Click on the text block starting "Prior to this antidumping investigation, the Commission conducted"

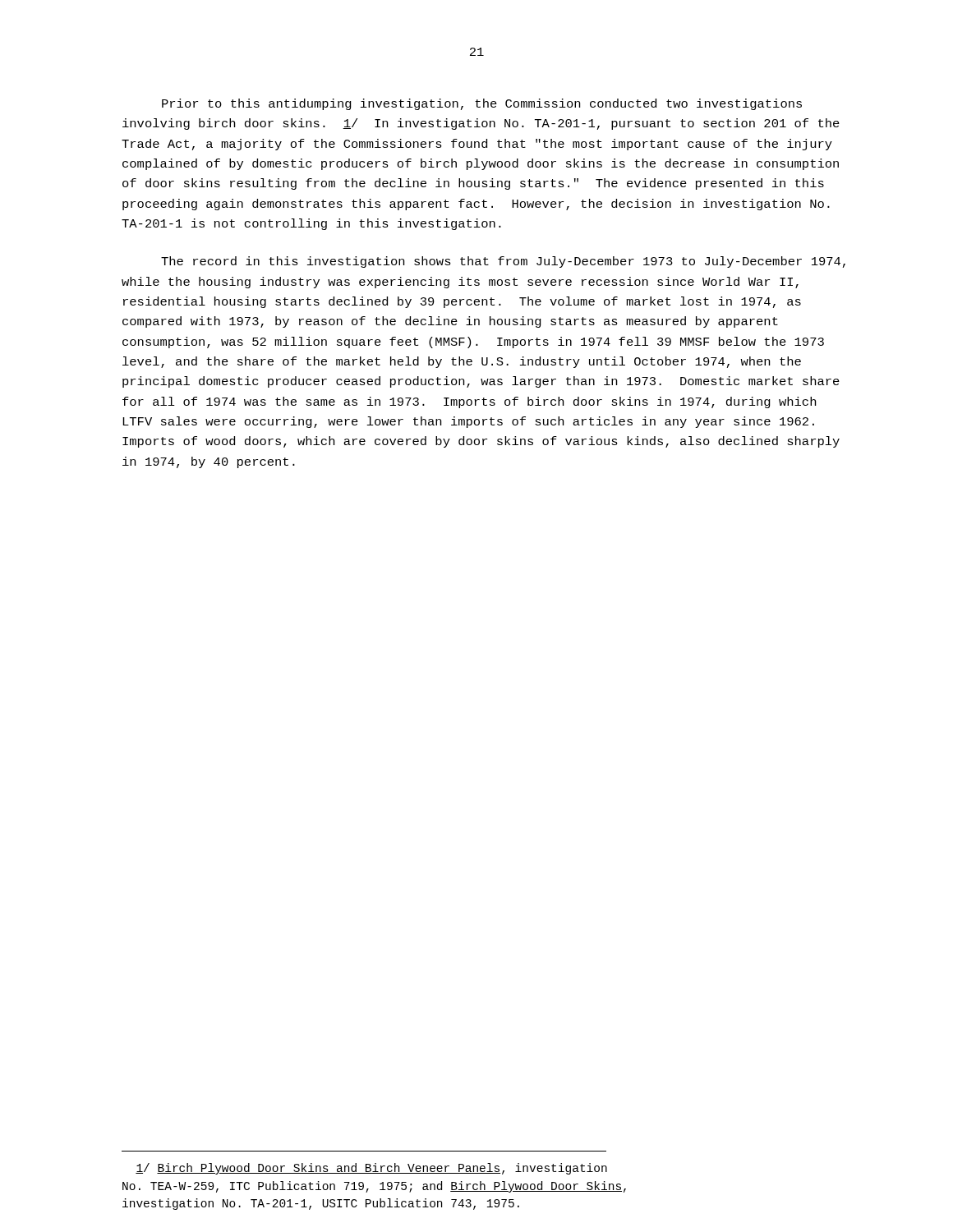point(488,283)
